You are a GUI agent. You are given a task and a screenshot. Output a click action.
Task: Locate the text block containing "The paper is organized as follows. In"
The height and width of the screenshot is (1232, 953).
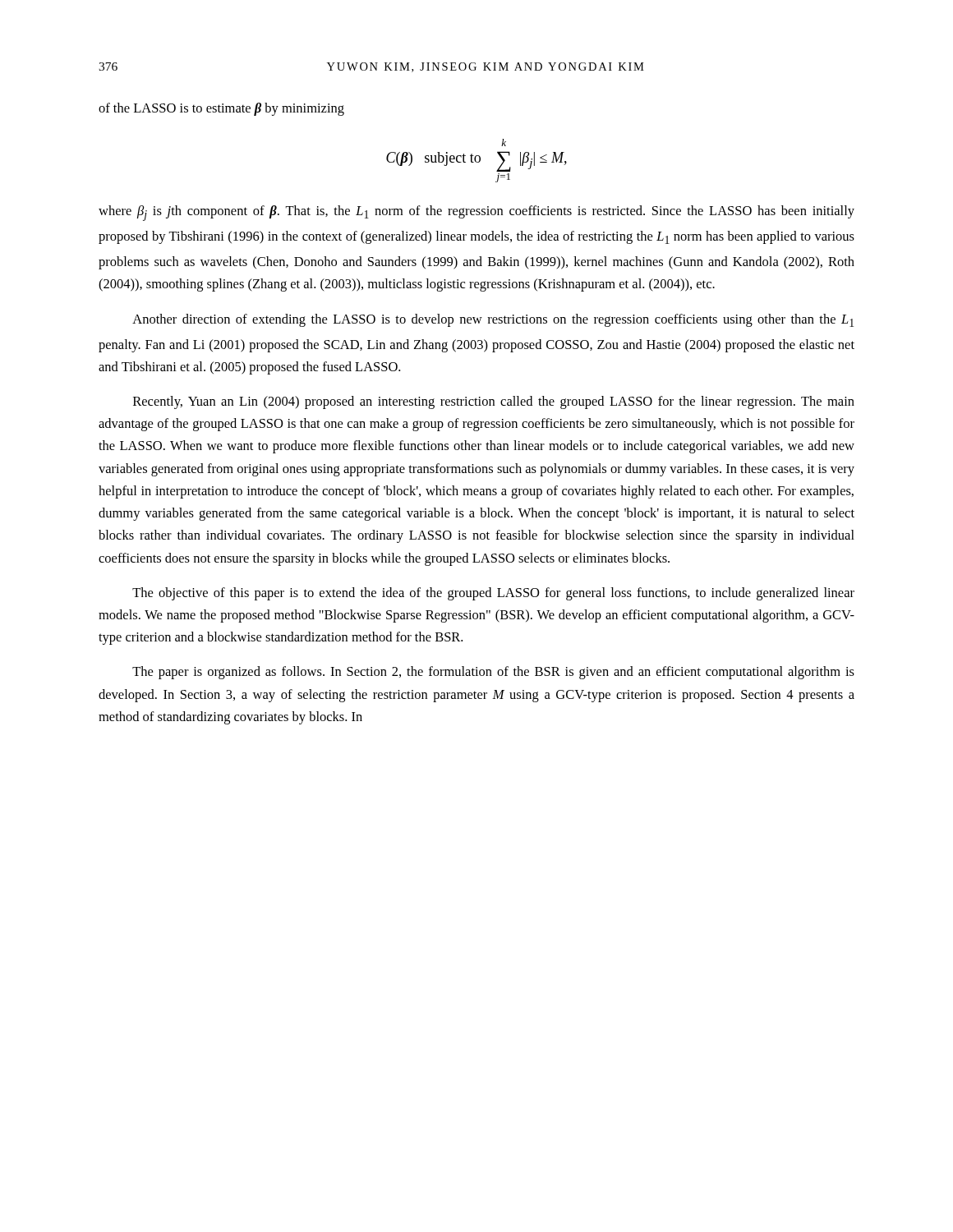click(476, 694)
